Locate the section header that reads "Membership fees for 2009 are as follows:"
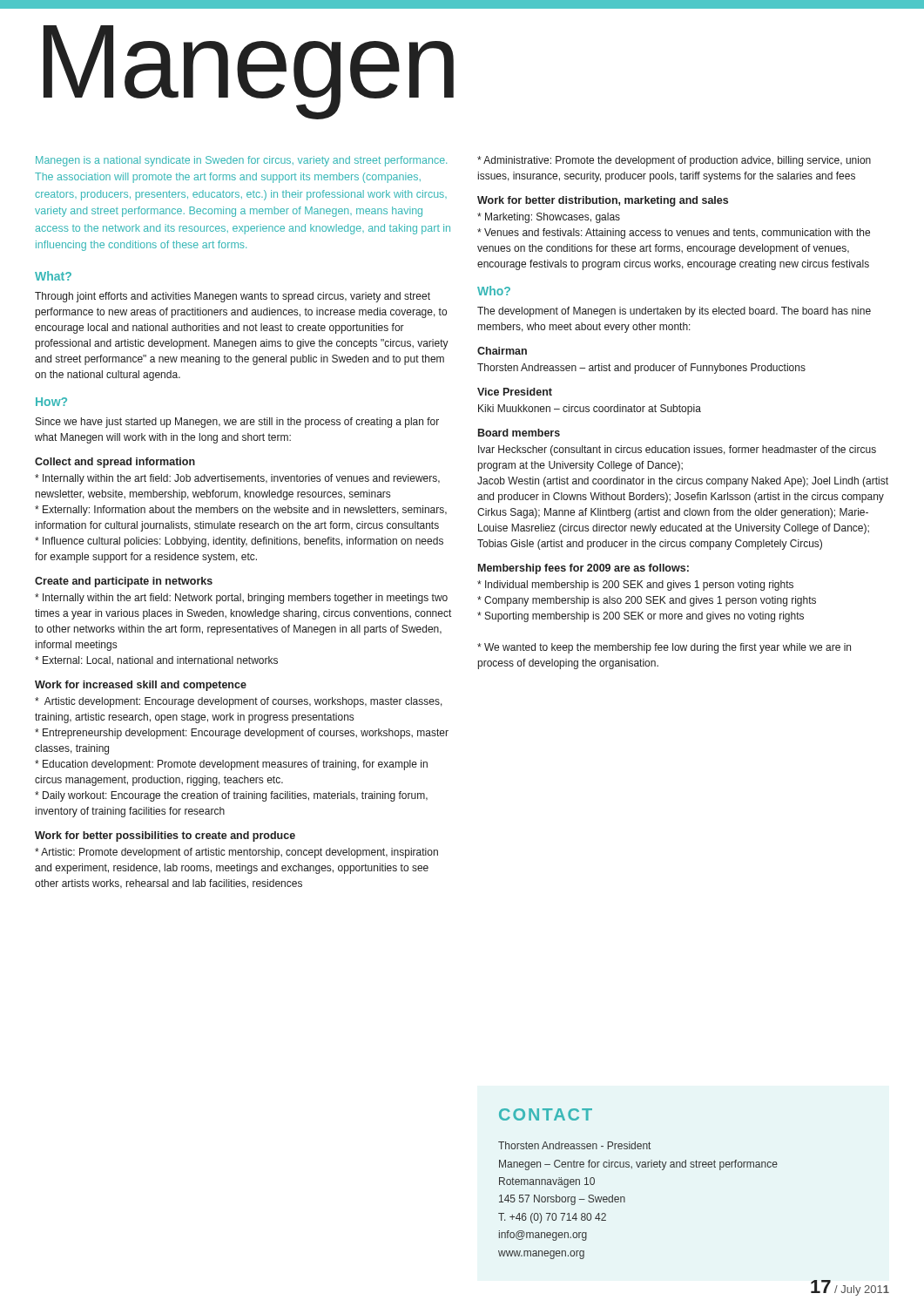 click(583, 568)
